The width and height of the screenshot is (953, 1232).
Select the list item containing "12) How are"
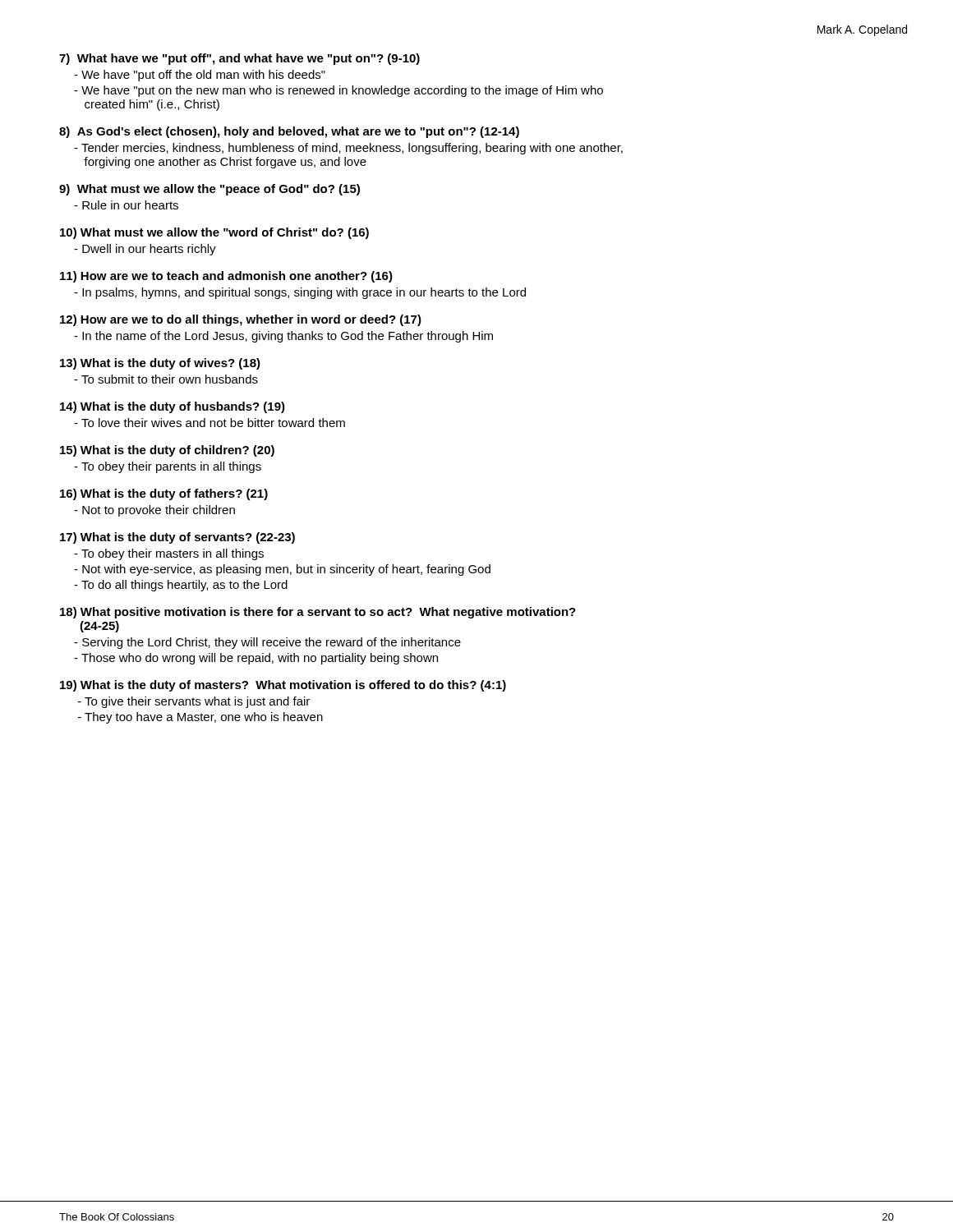coord(476,327)
